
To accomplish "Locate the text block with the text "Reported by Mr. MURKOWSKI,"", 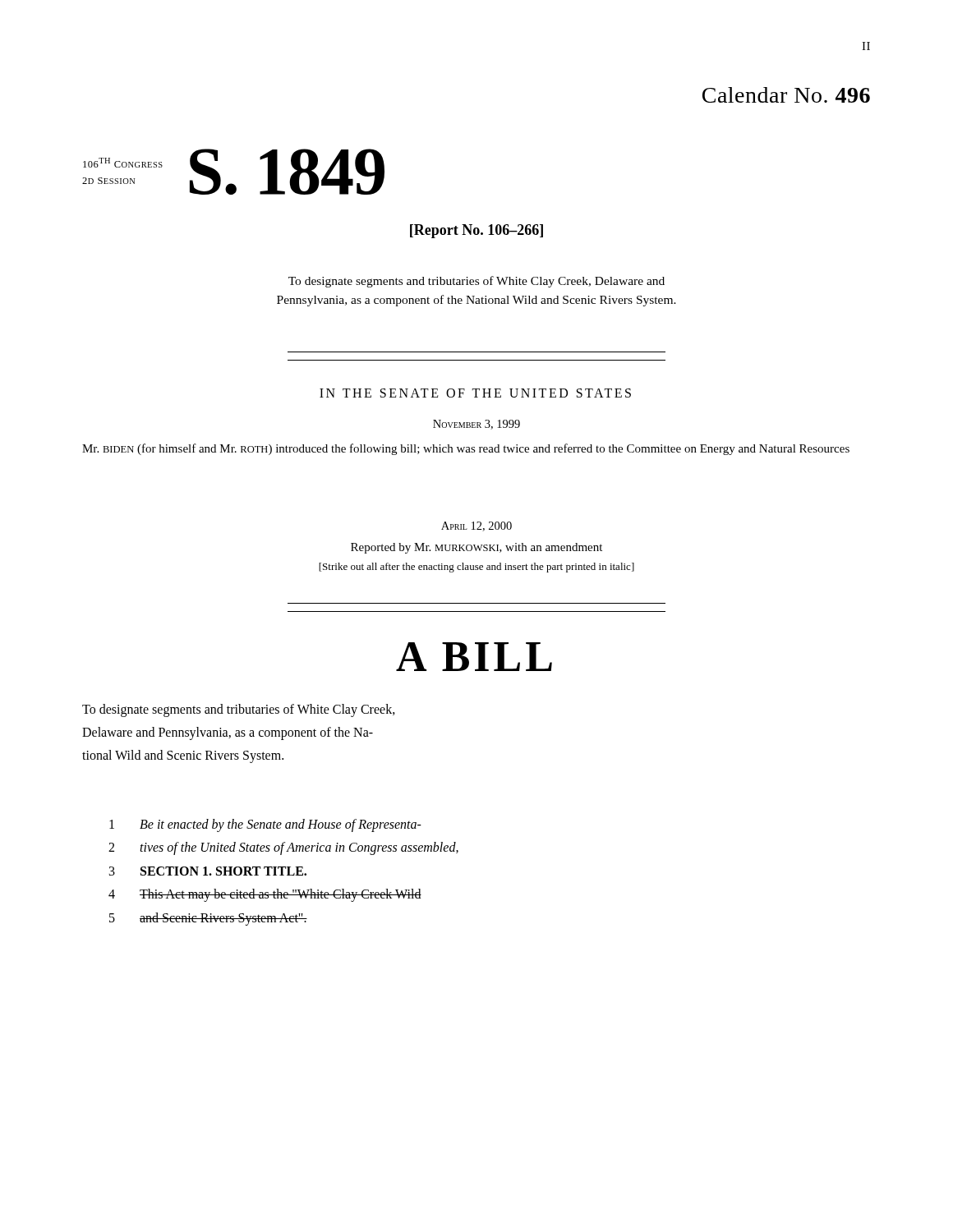I will click(x=476, y=547).
